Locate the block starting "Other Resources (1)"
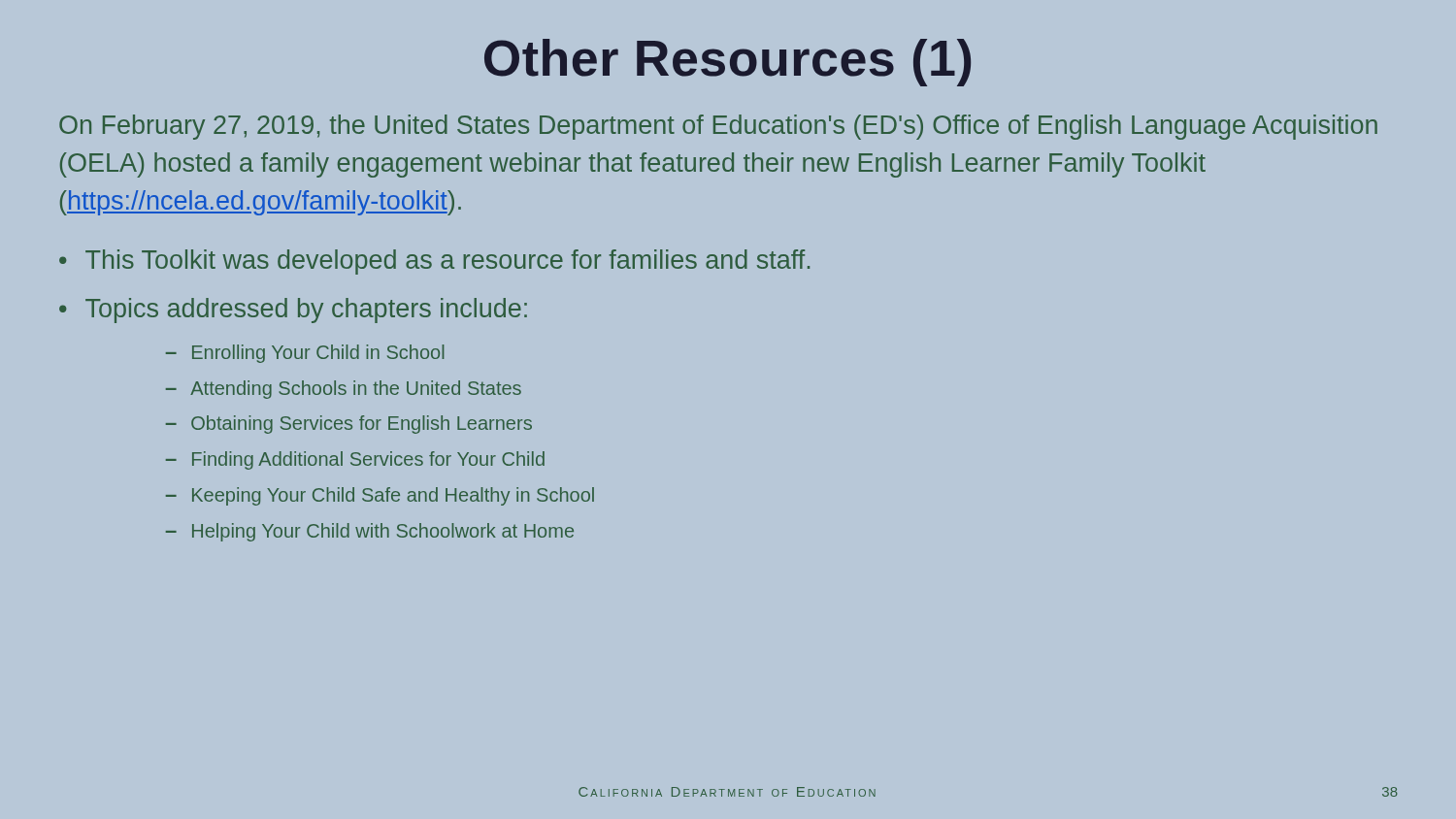Screen dimensions: 819x1456 tap(728, 58)
